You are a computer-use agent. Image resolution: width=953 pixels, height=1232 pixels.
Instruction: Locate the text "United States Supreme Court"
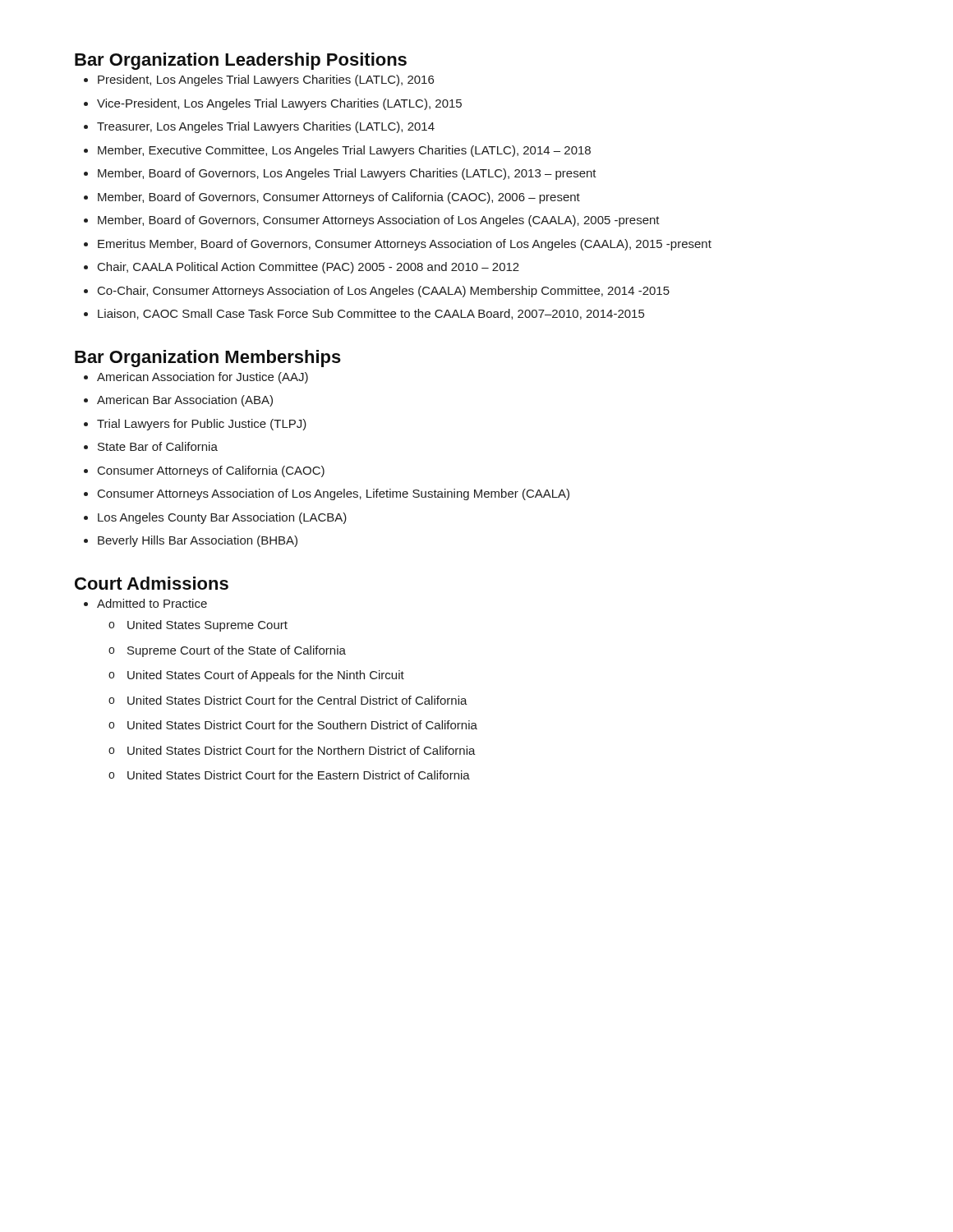coord(207,625)
